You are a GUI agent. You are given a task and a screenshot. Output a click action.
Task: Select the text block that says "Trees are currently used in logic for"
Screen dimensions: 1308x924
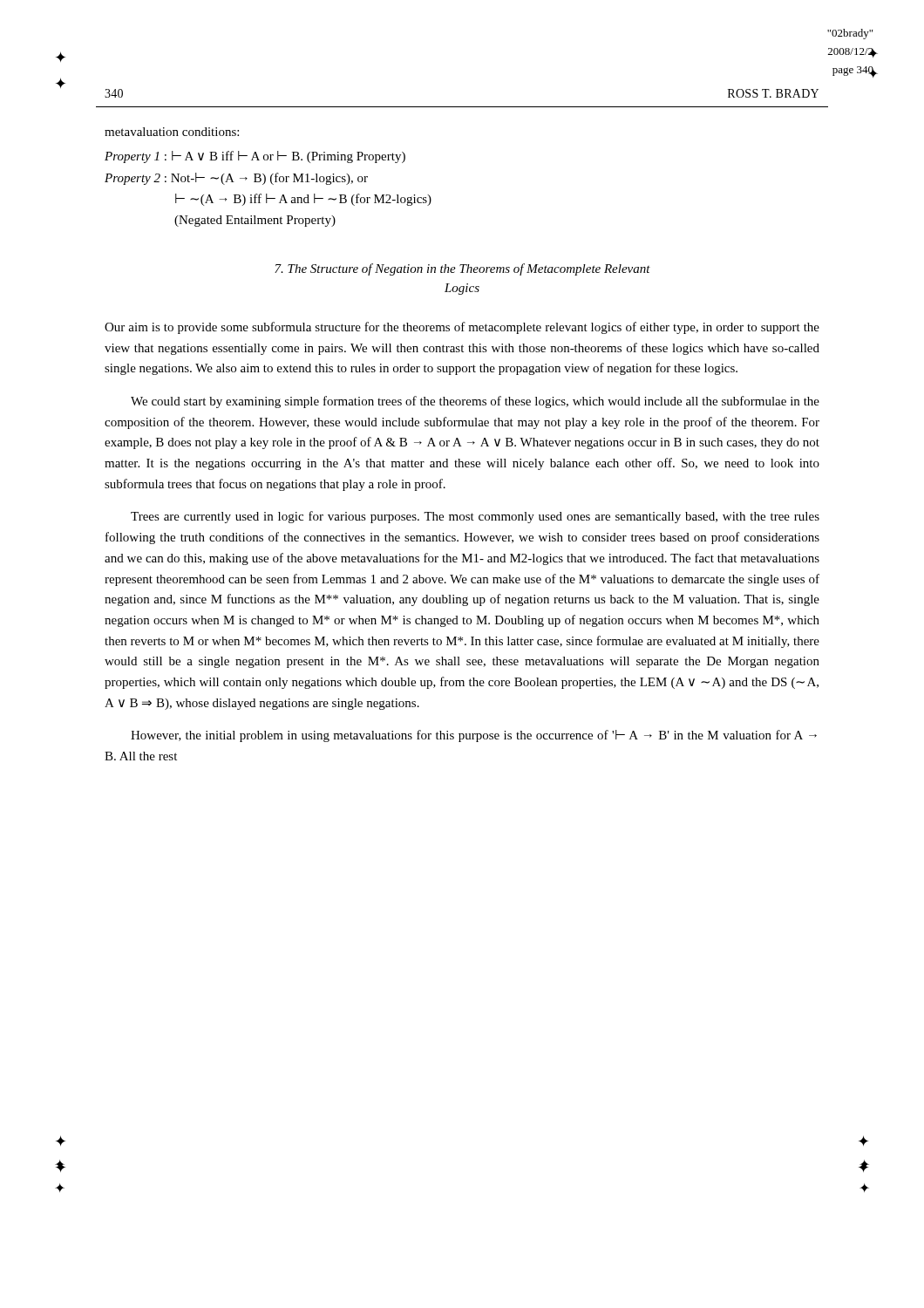tap(462, 610)
